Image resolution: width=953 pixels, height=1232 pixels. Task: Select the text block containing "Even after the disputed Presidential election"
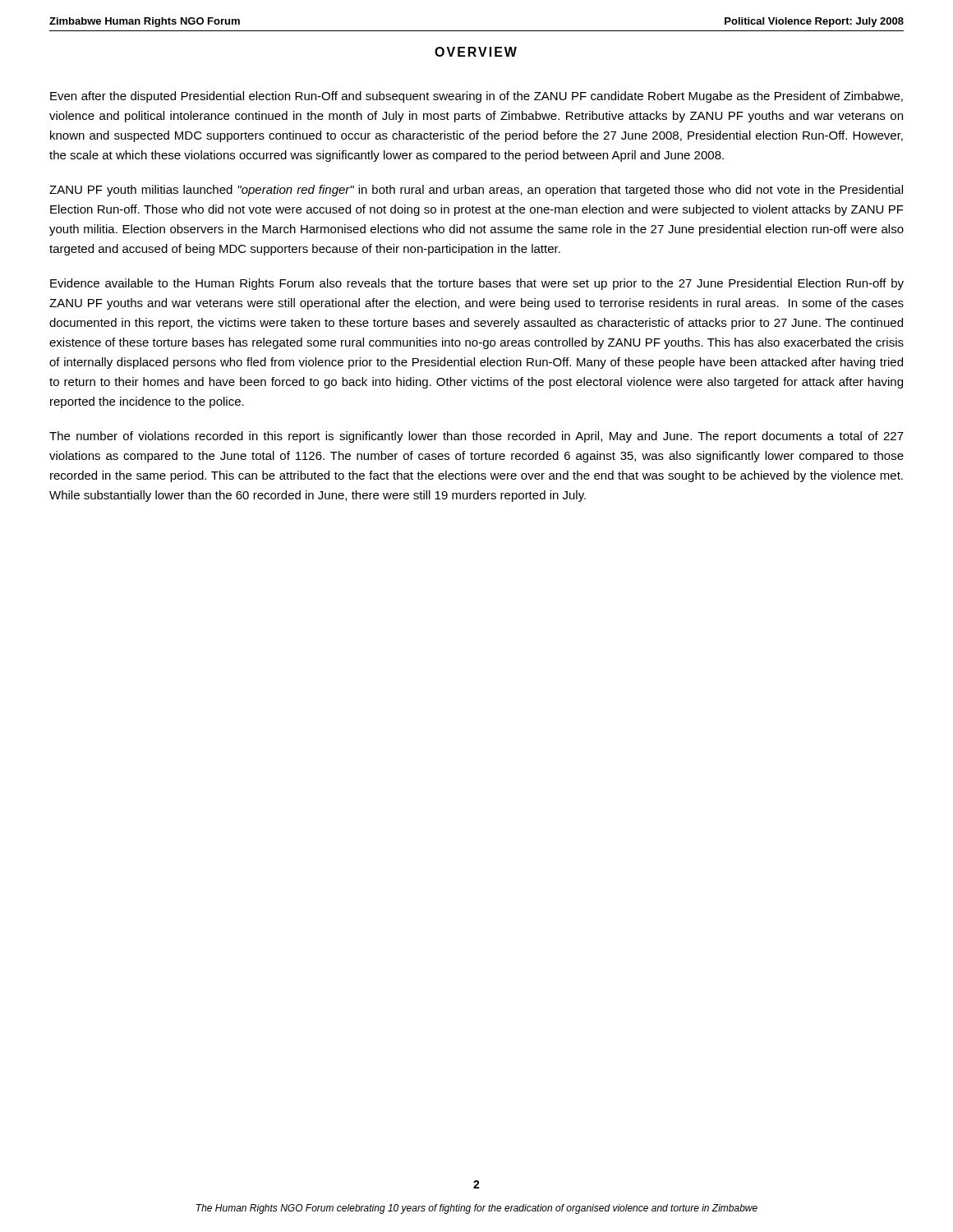(x=476, y=125)
